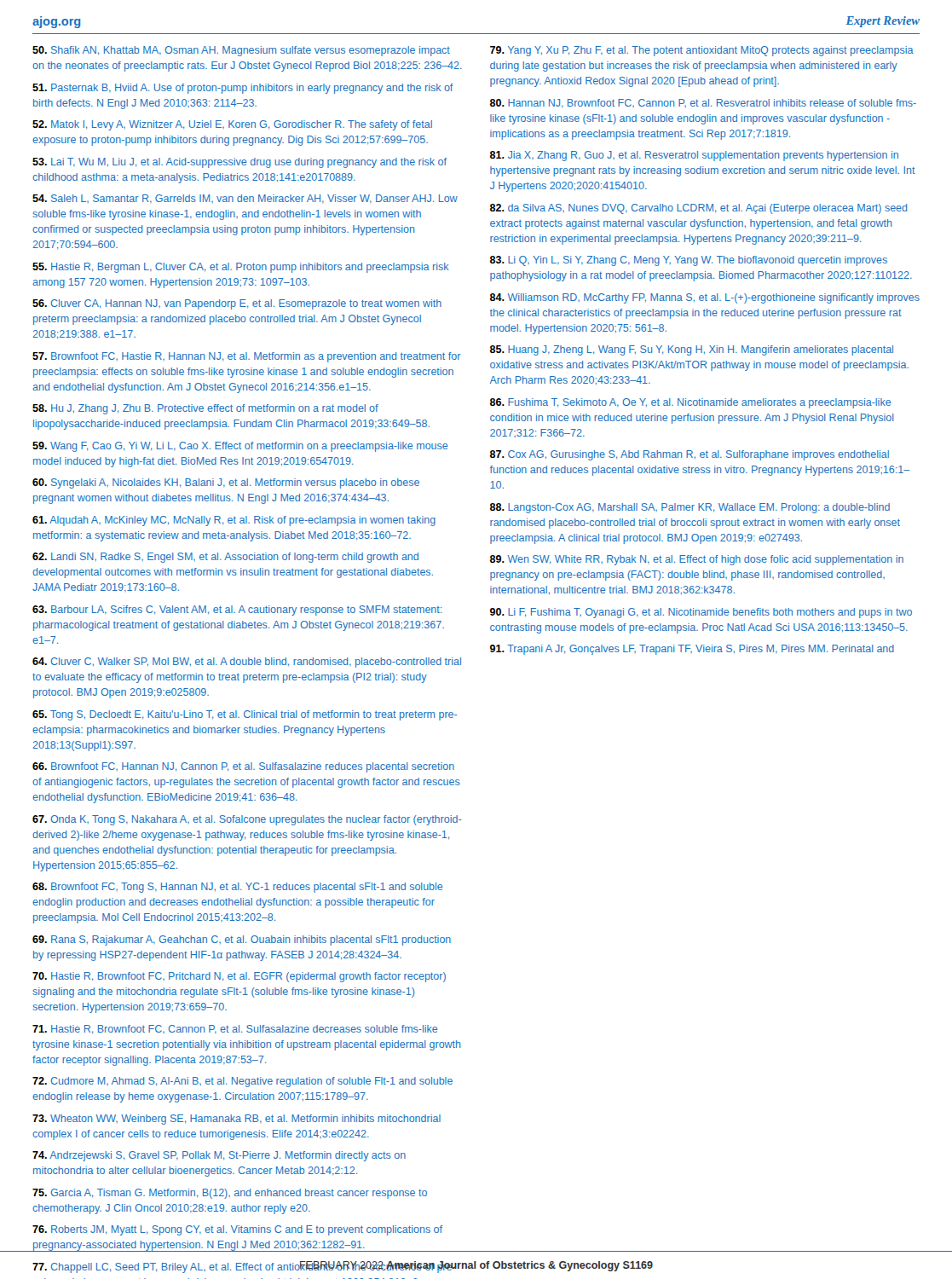
Task: Click the passage that begins "58. Hu J,"
Action: click(x=231, y=416)
